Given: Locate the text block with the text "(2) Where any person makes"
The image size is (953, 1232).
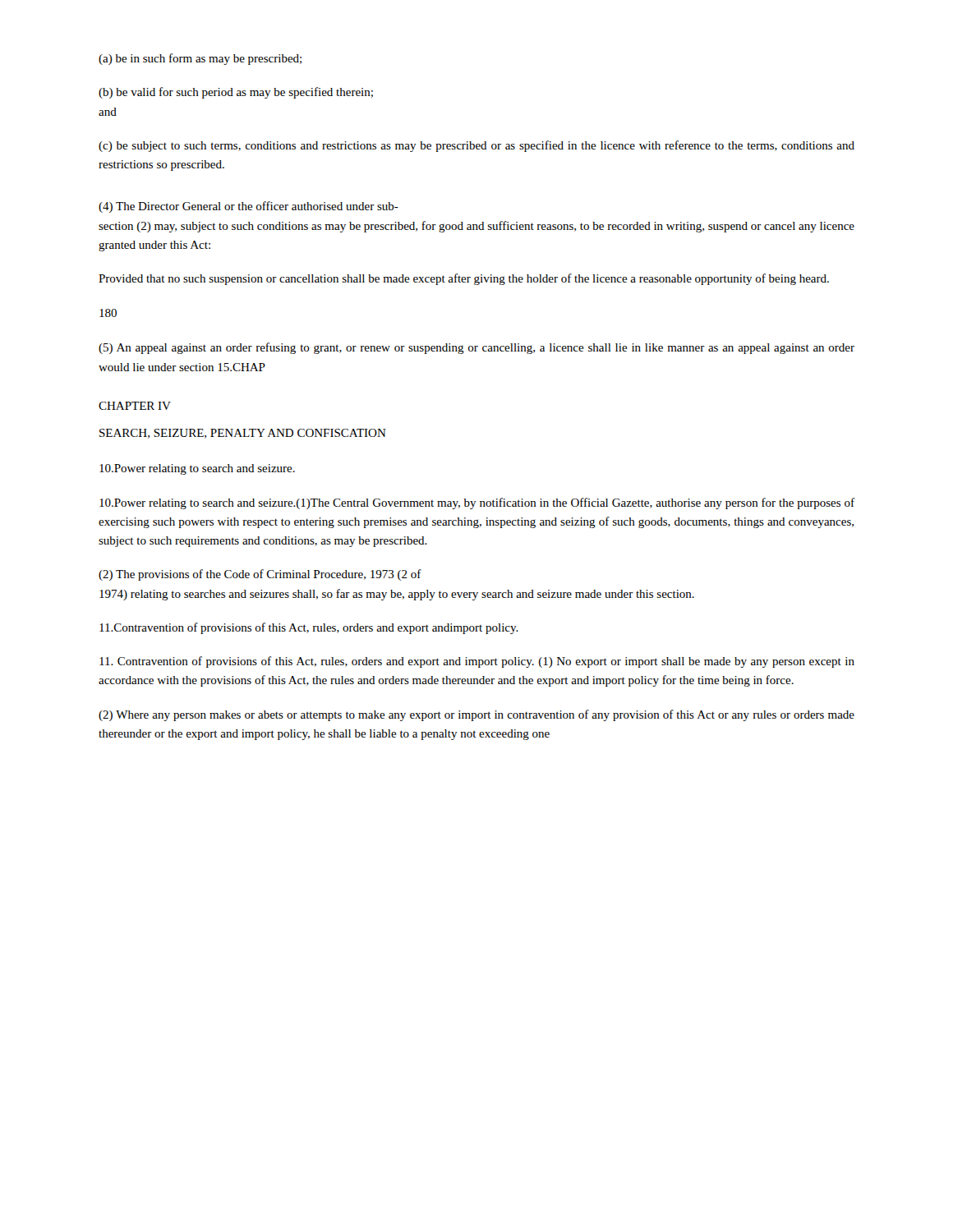Looking at the screenshot, I should click(476, 724).
